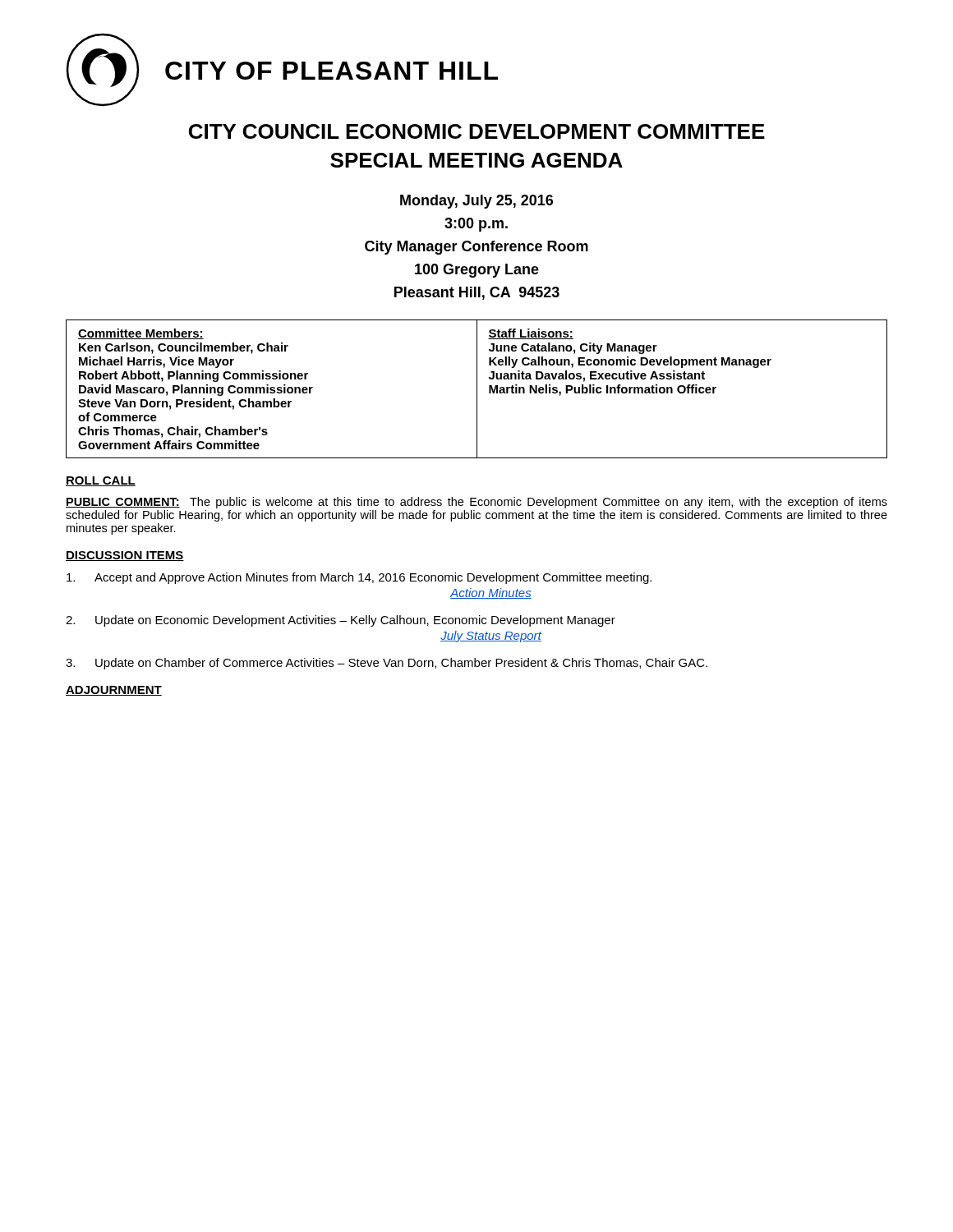Click on the passage starting "DISCUSSION ITEMS"
This screenshot has width=953, height=1232.
coord(125,555)
